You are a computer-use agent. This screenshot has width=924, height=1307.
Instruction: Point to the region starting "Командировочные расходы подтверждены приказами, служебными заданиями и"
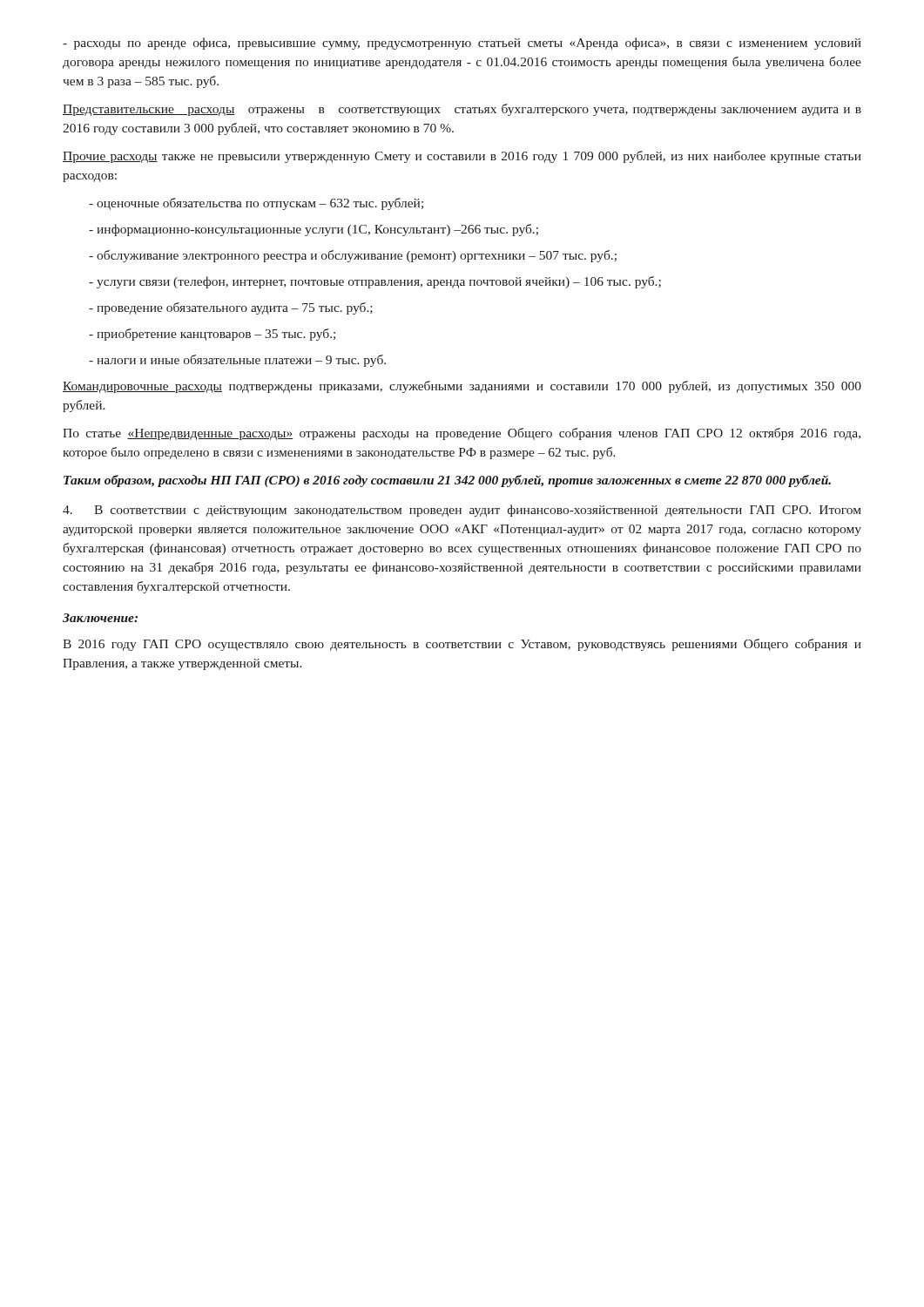[x=462, y=395]
